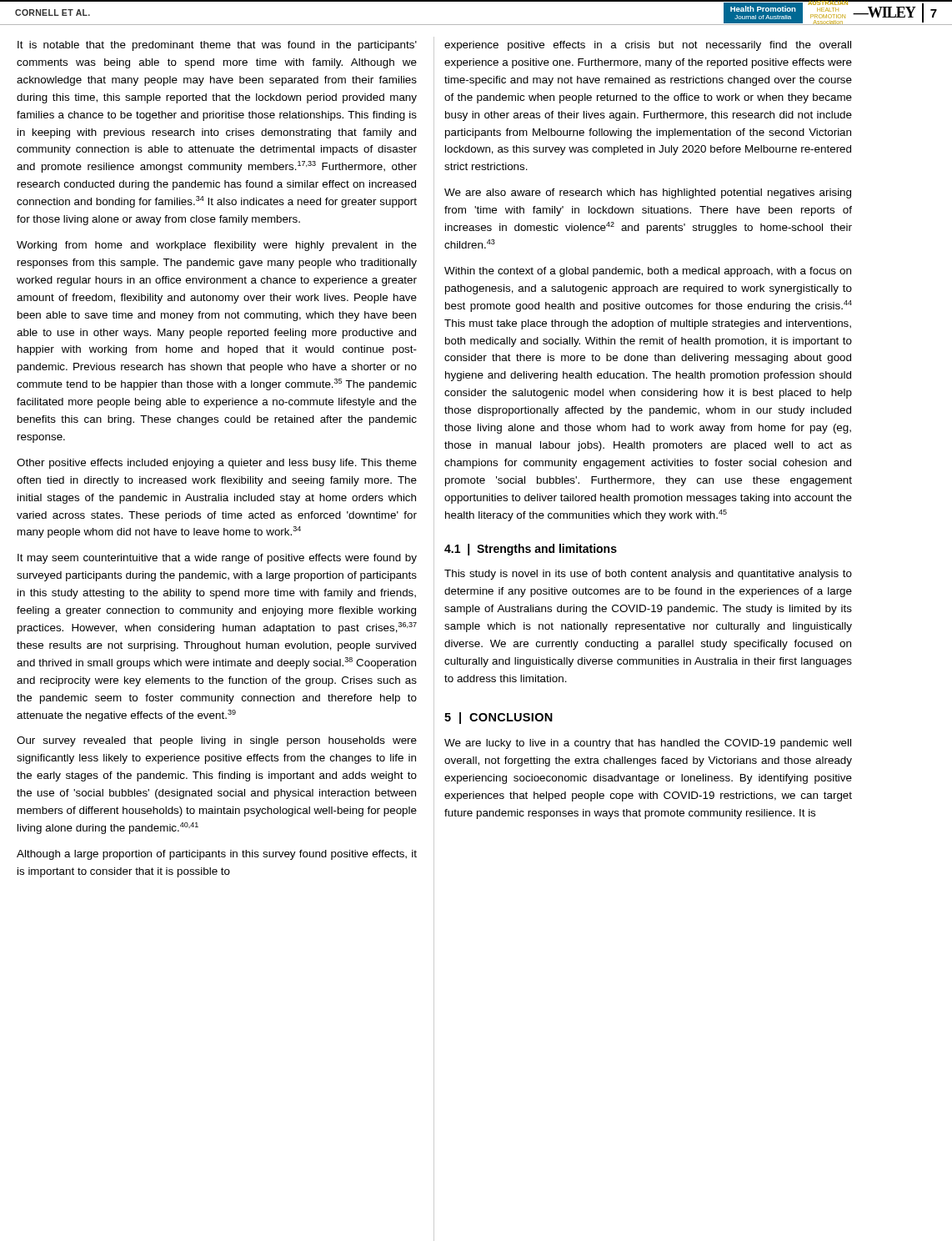Select the block starting "4.1 | Strengths"
The height and width of the screenshot is (1251, 952).
[x=531, y=549]
